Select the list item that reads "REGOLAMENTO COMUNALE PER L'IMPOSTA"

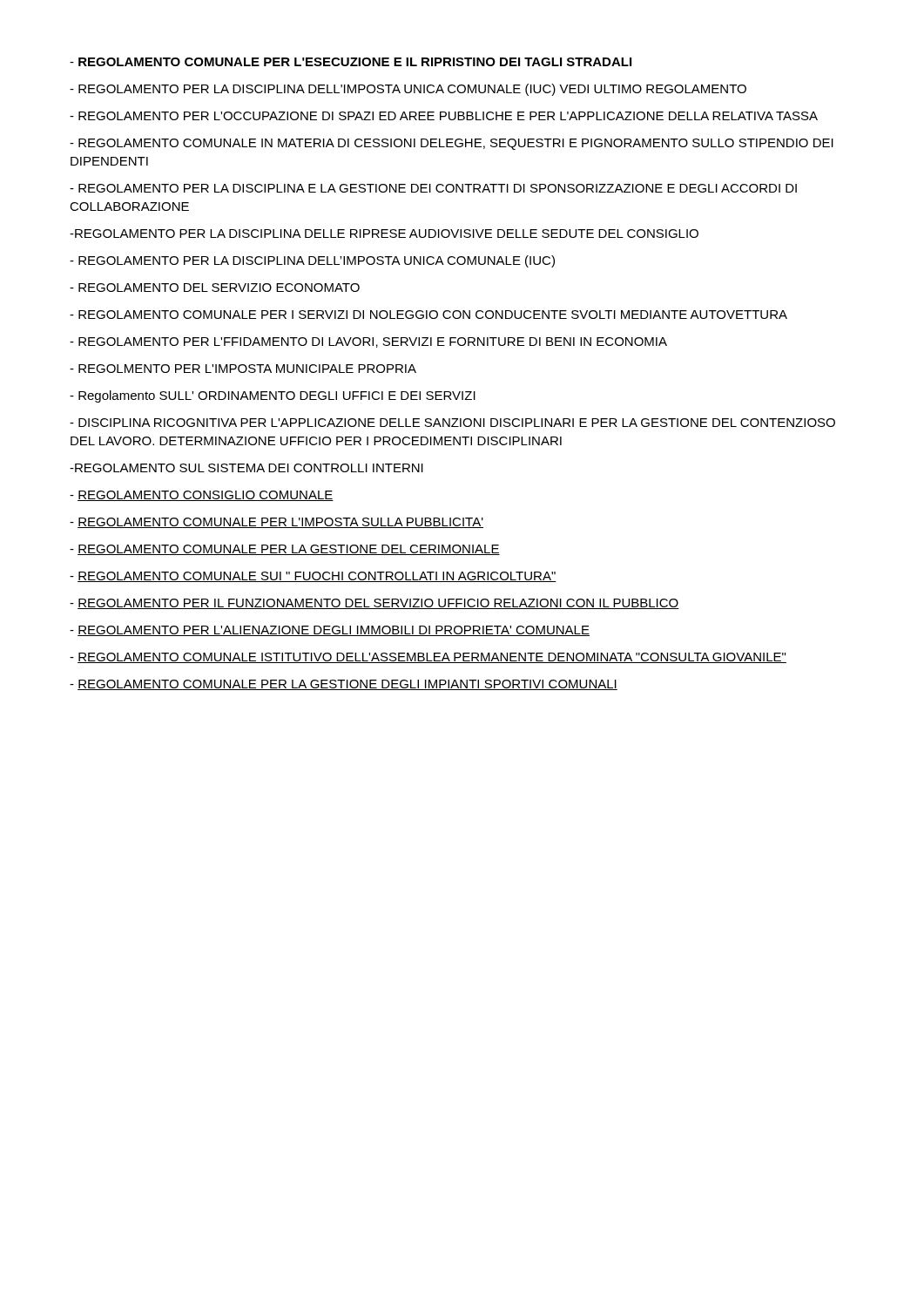[x=277, y=521]
